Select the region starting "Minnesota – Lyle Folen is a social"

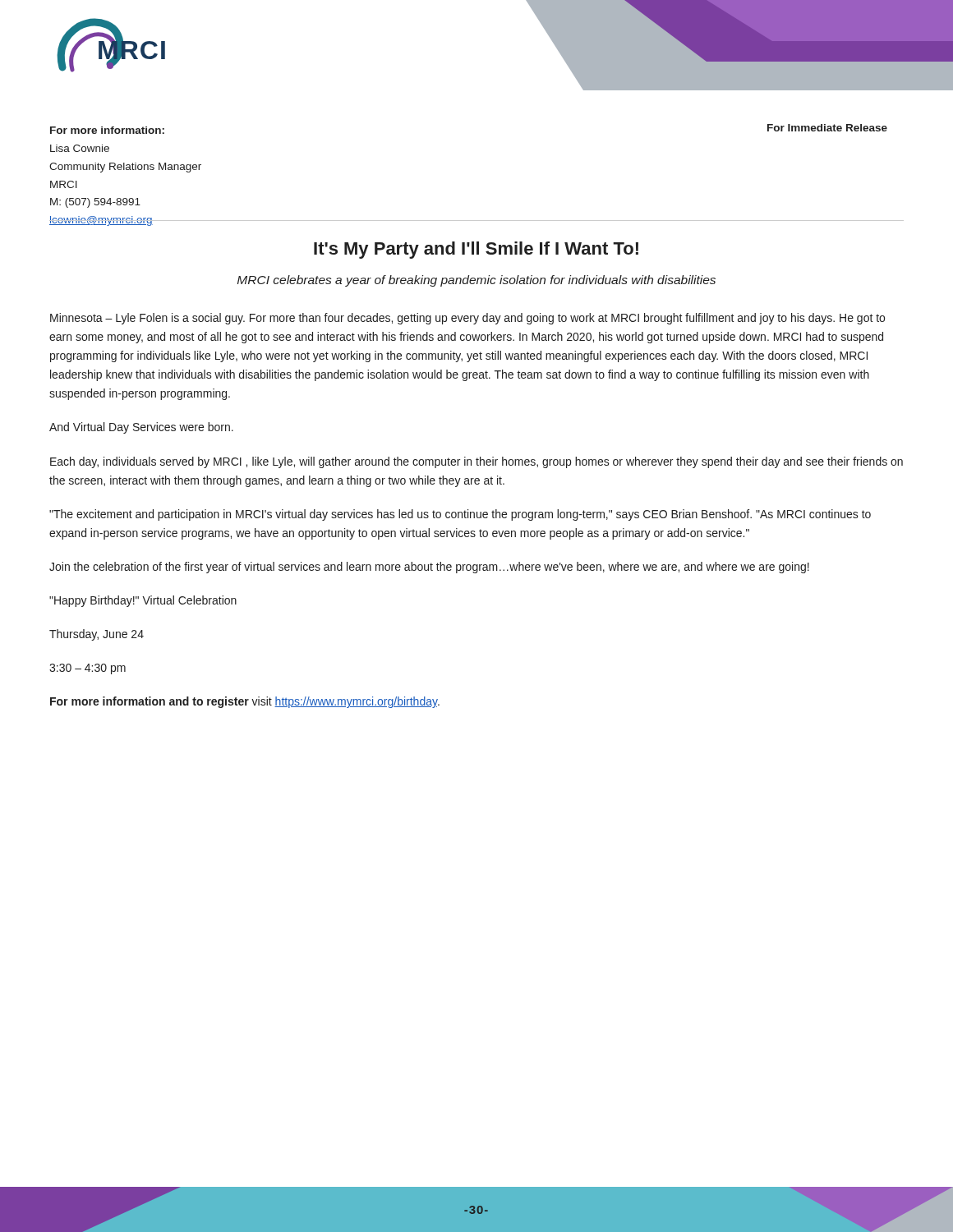pyautogui.click(x=467, y=356)
